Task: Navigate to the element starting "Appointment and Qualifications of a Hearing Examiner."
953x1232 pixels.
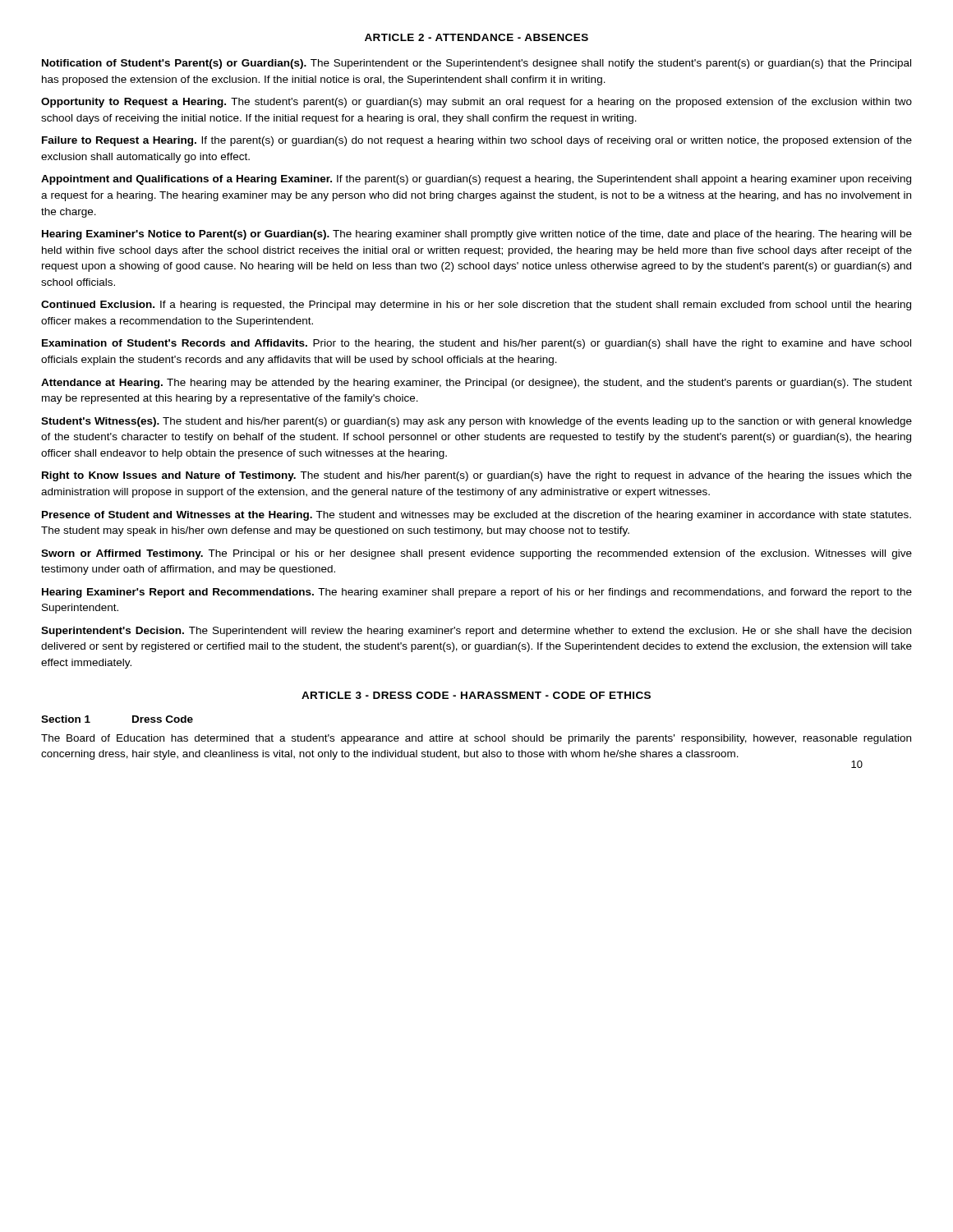Action: [476, 195]
